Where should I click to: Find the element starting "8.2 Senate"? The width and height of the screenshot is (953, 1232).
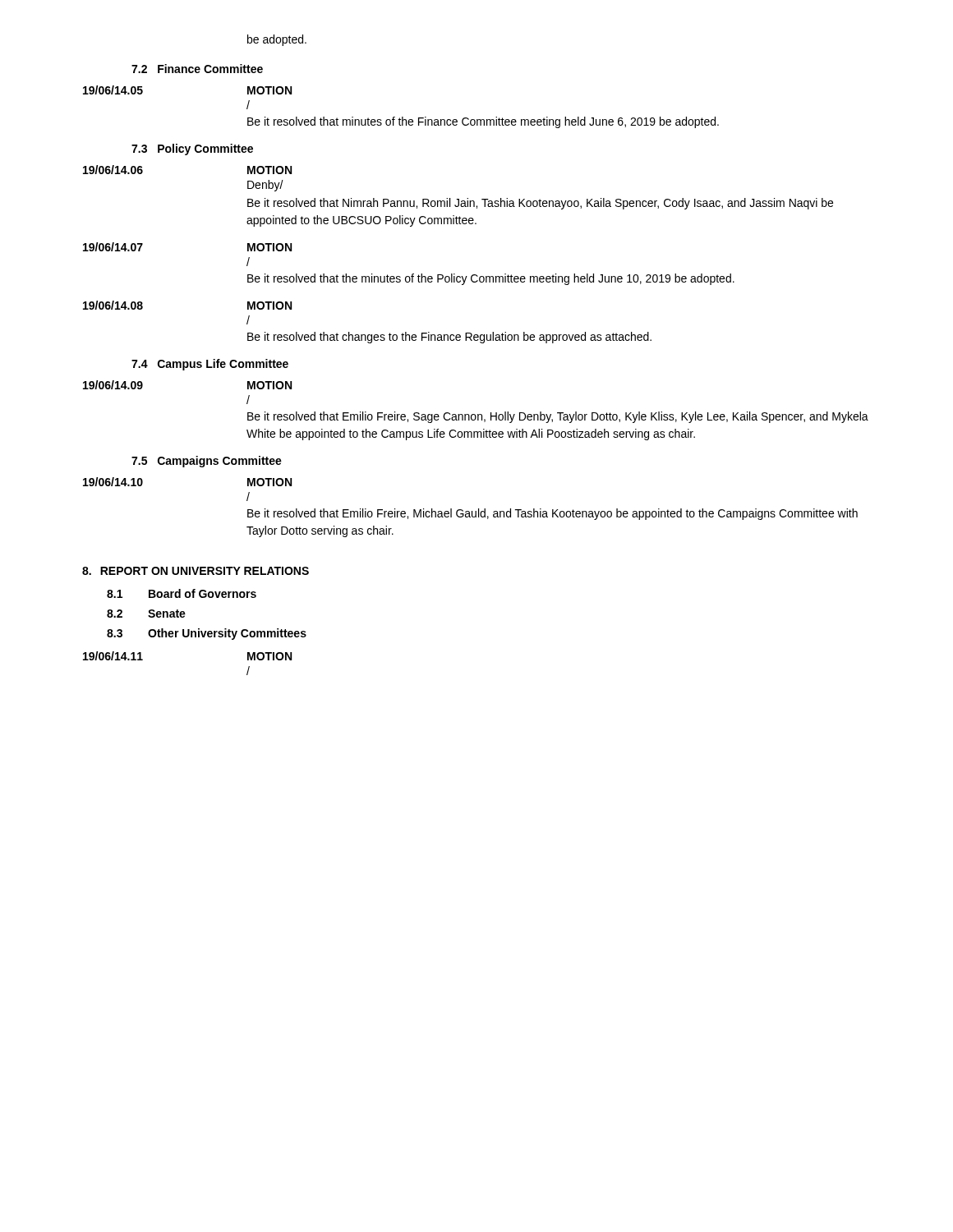click(146, 614)
